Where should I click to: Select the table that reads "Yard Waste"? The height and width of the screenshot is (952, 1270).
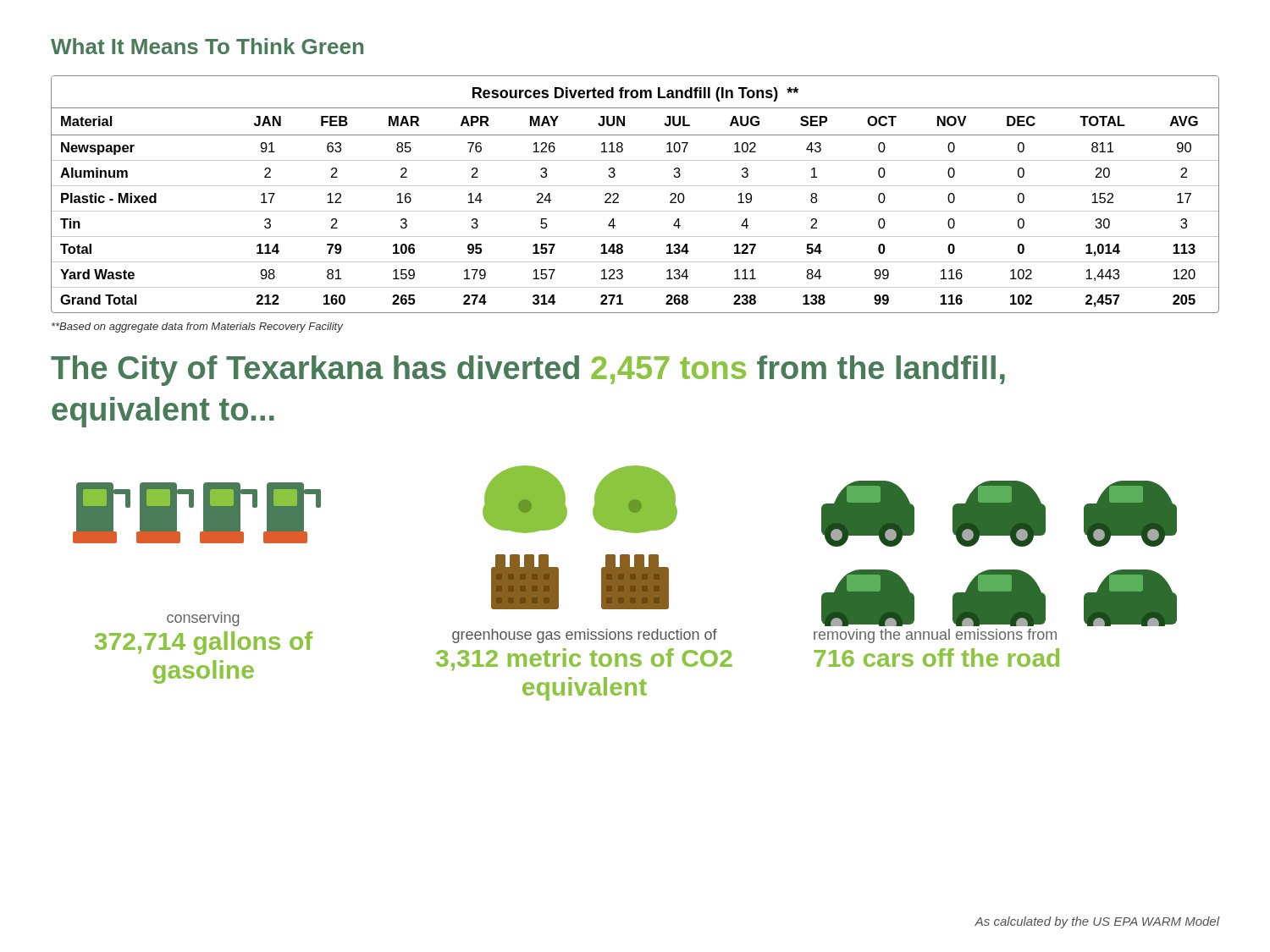coord(635,194)
